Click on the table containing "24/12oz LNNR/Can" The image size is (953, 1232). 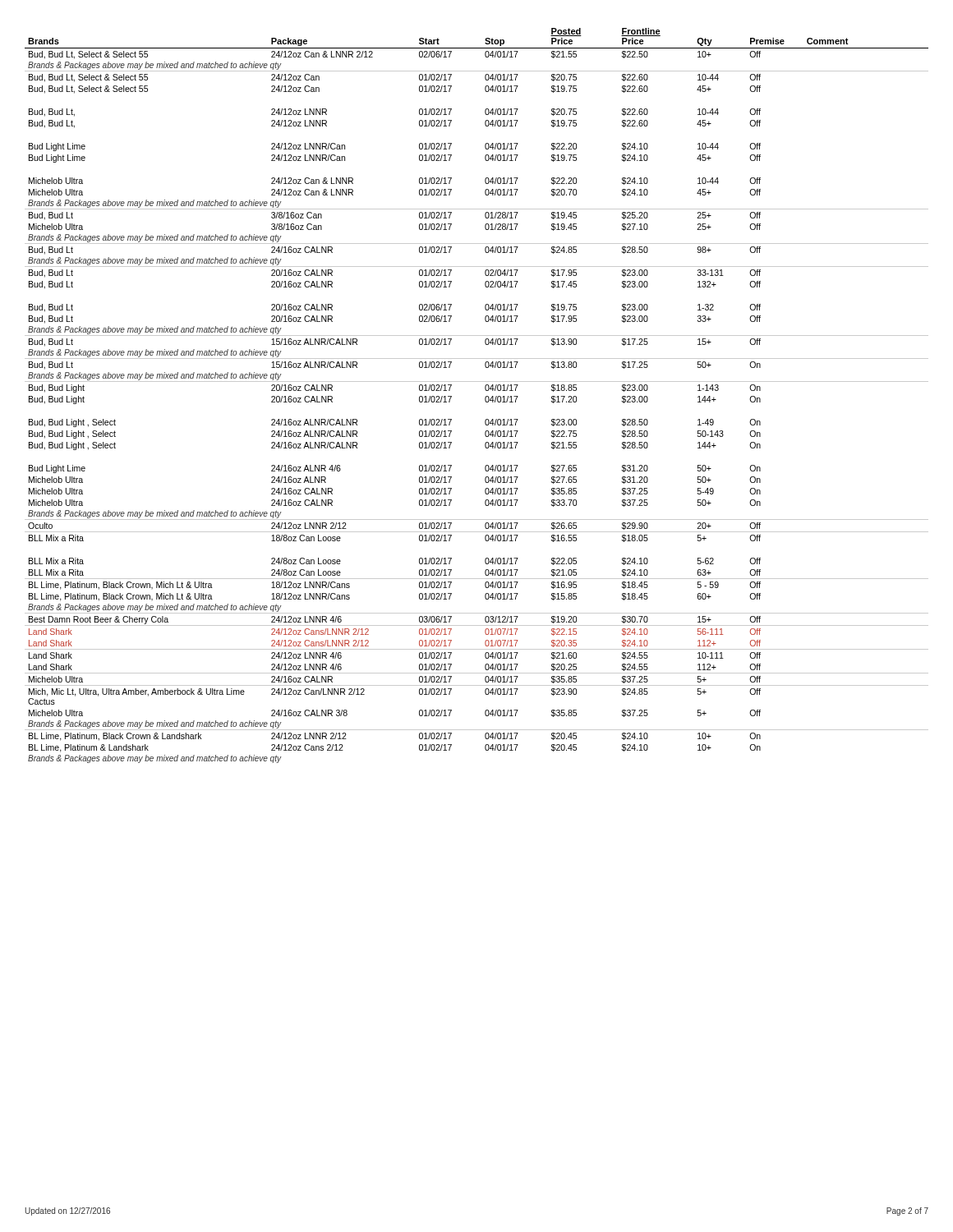coord(476,394)
